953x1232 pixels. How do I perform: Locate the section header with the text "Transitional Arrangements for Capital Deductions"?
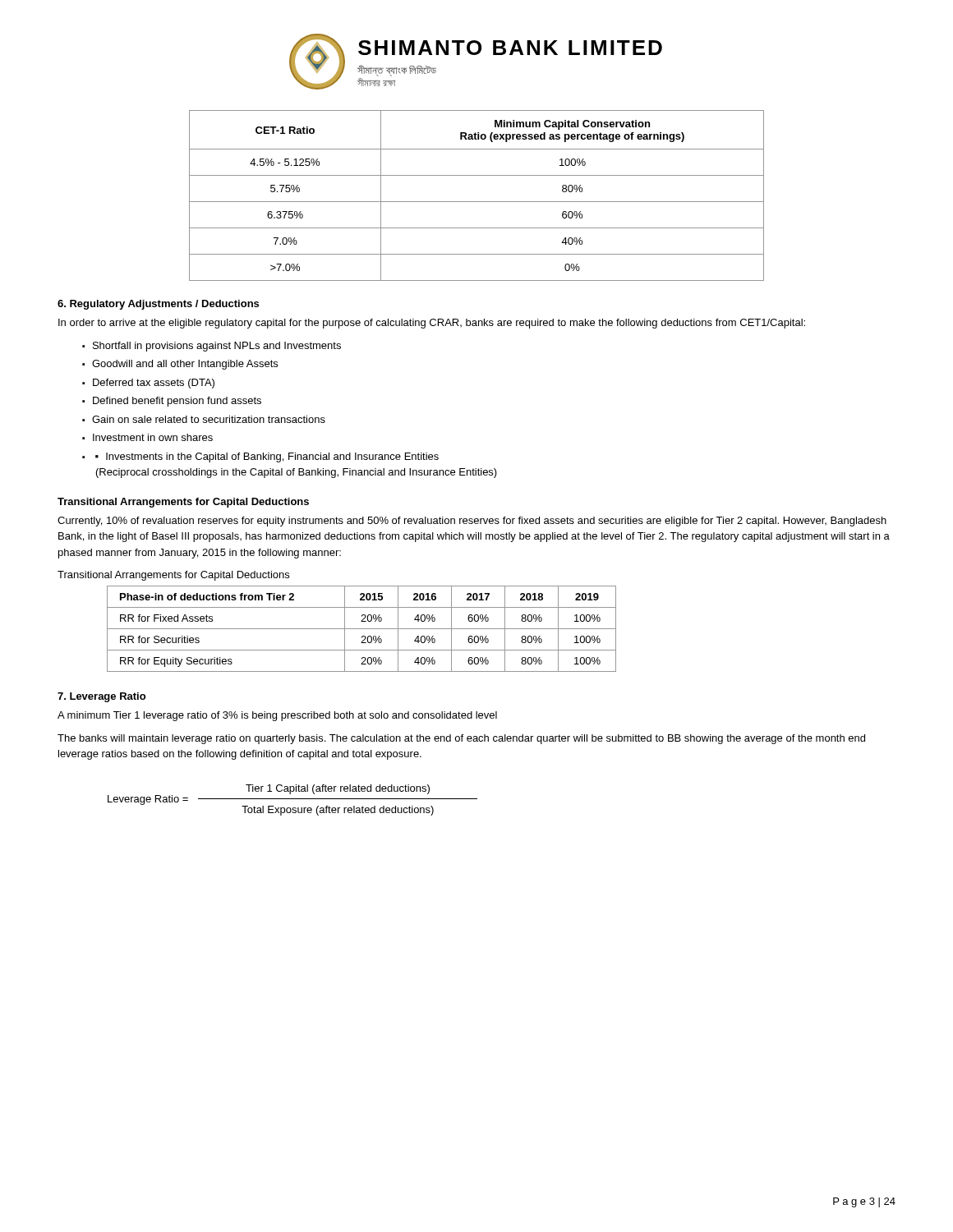(183, 501)
